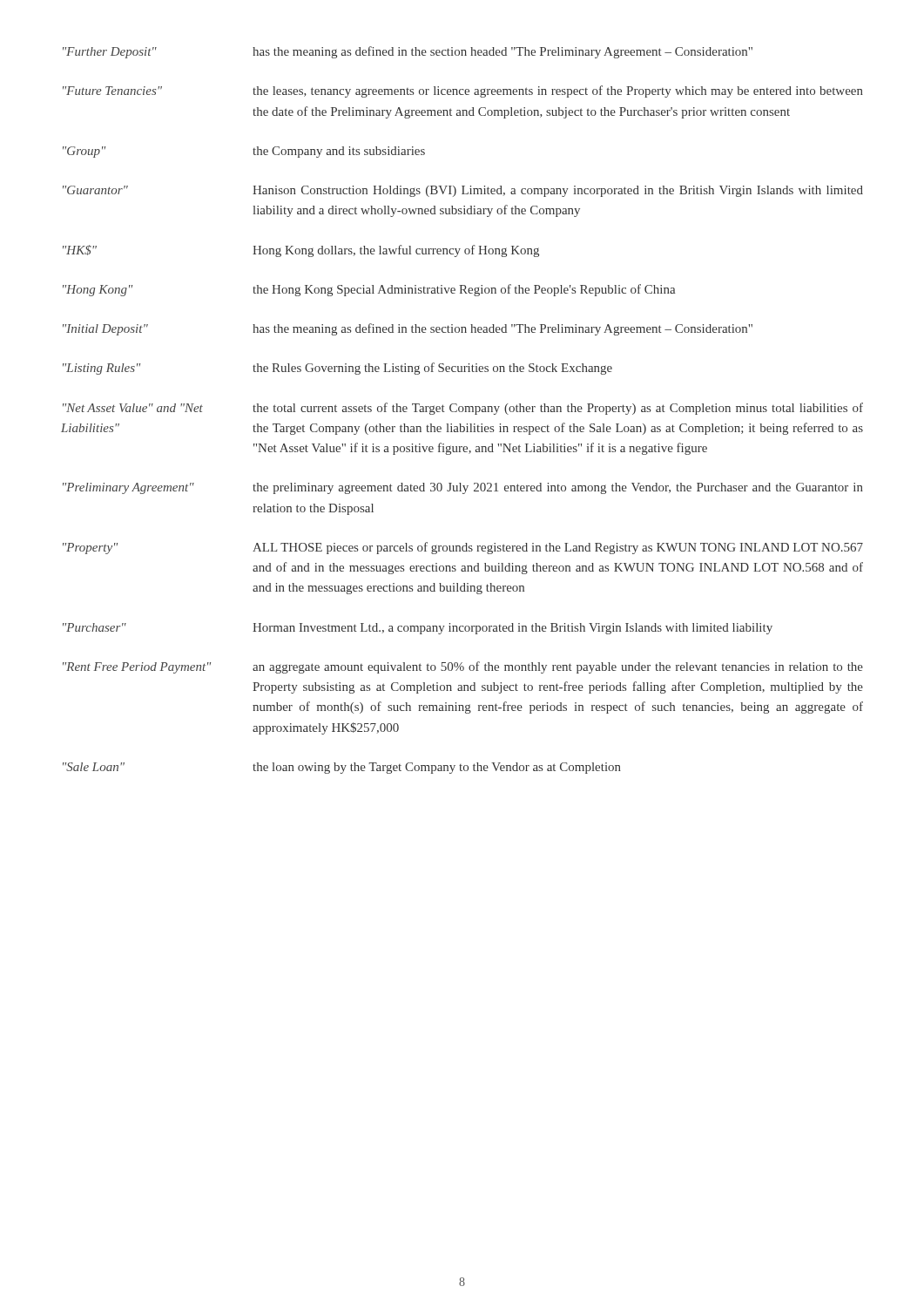924x1307 pixels.
Task: Find the list item with the text ""Purchaser" Horman Investment Ltd., a company"
Action: 462,627
